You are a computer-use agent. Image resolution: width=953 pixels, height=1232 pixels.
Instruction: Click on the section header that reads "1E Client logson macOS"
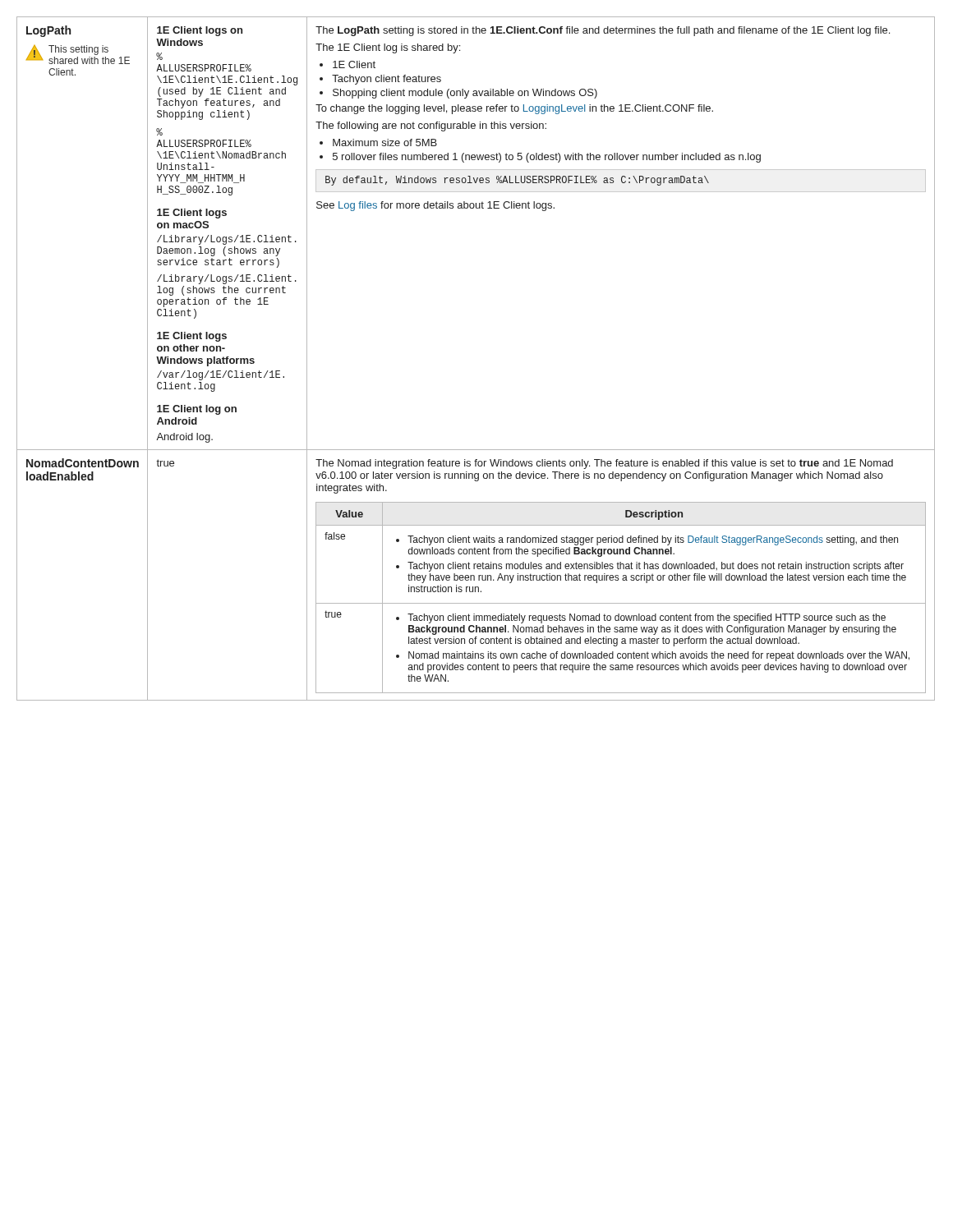(192, 218)
